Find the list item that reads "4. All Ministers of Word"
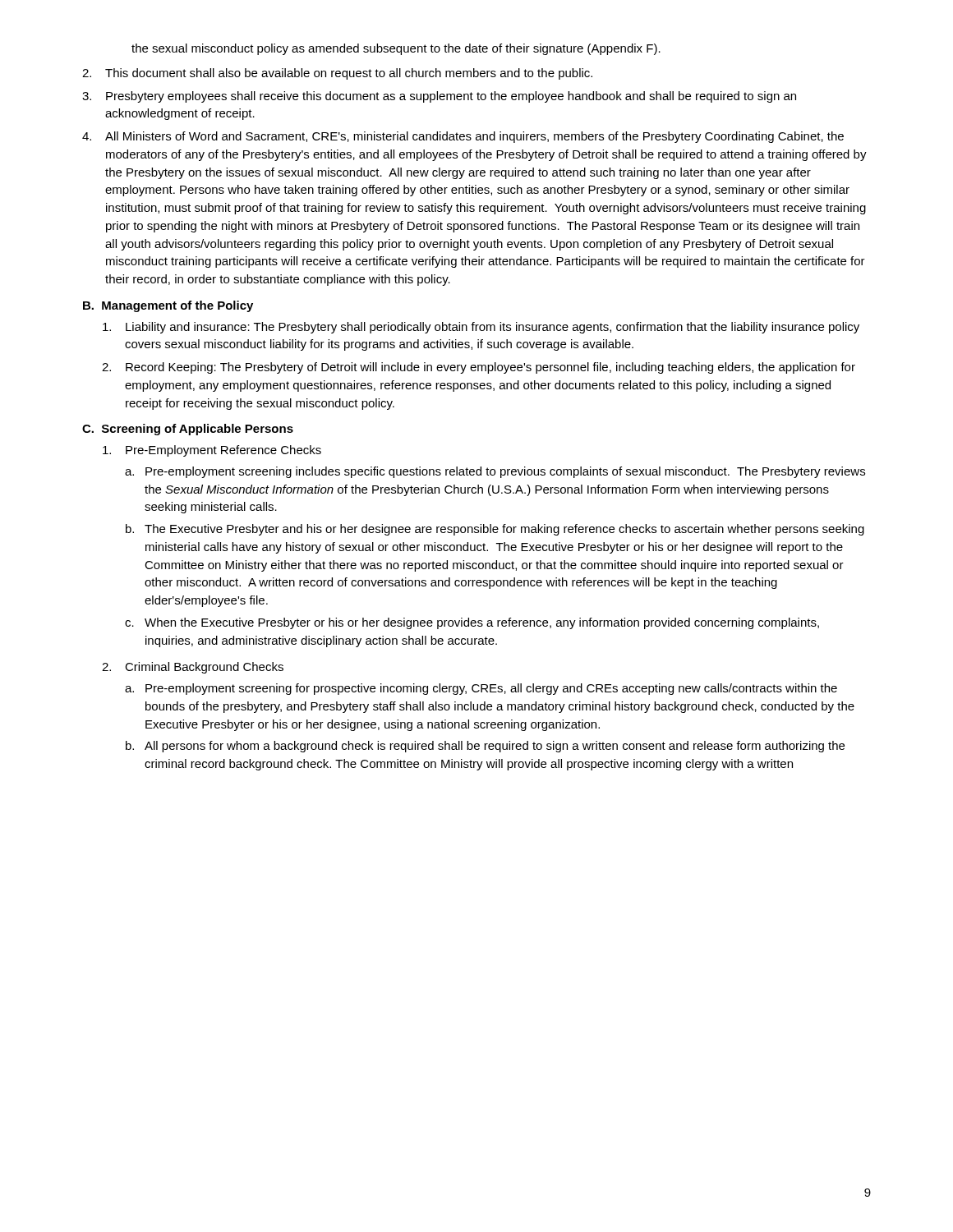 476,208
